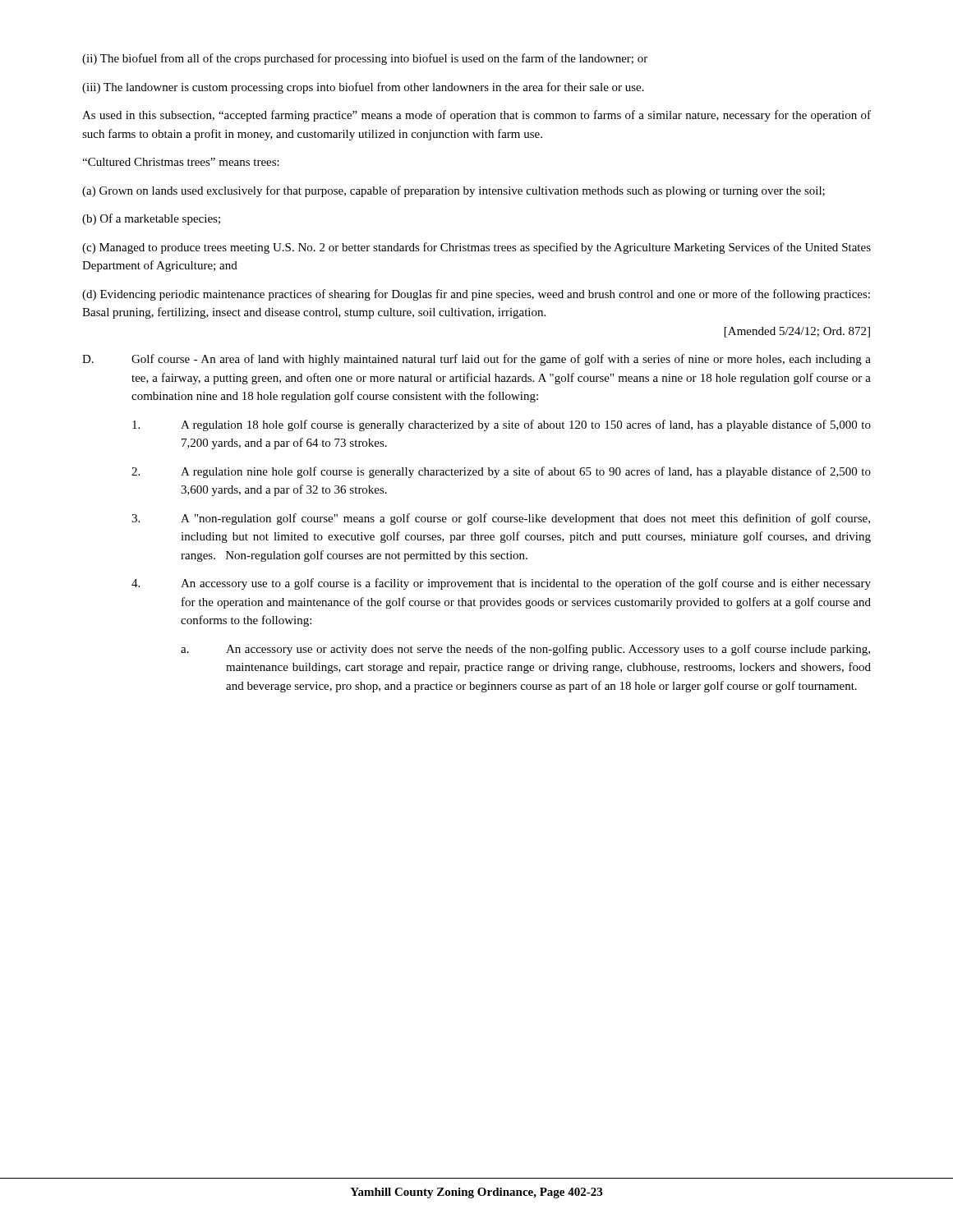
Task: Click the passage that begins "(c) Managed to produce trees"
Action: [x=476, y=256]
